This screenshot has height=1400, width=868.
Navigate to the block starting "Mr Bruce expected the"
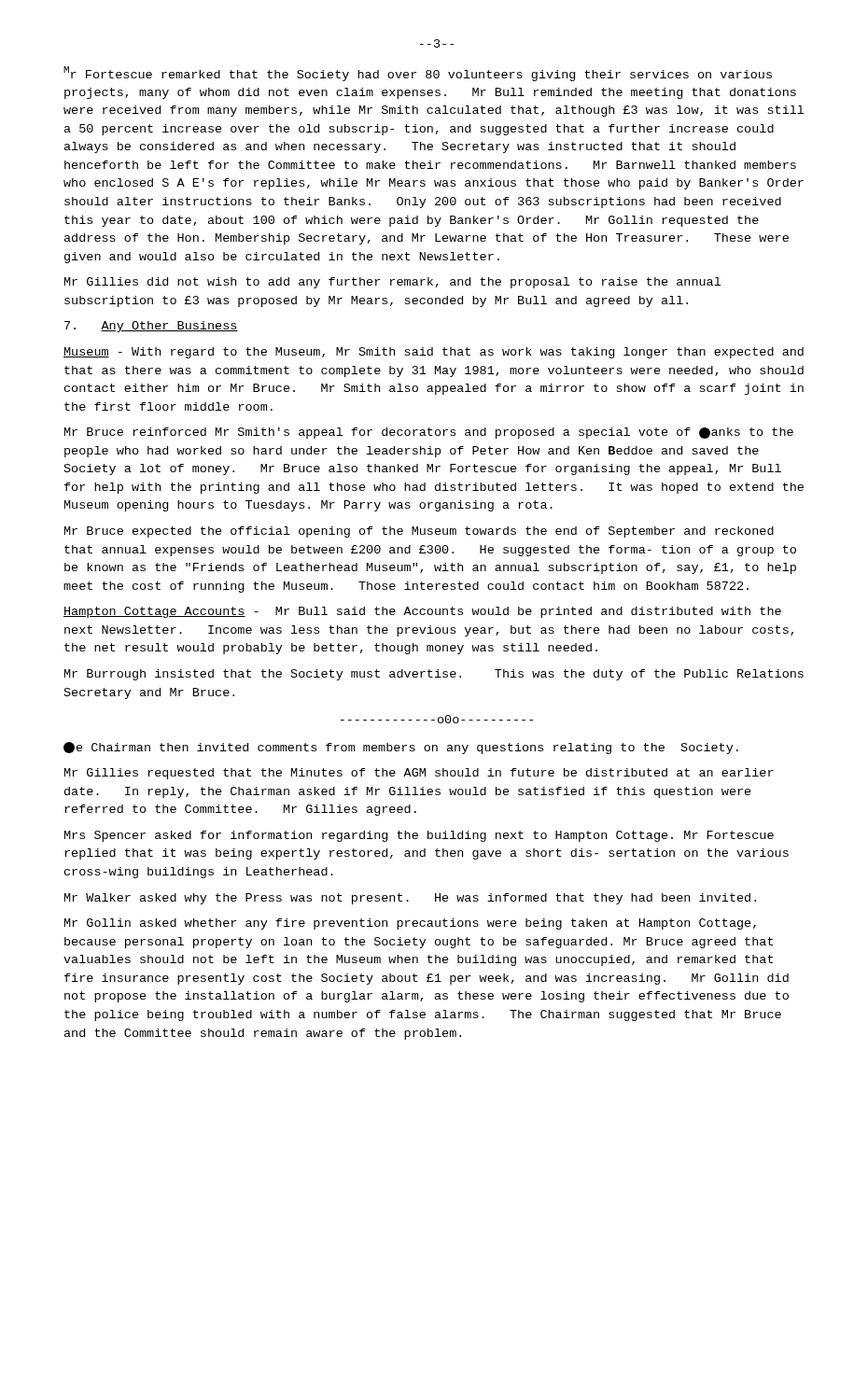coord(437,559)
